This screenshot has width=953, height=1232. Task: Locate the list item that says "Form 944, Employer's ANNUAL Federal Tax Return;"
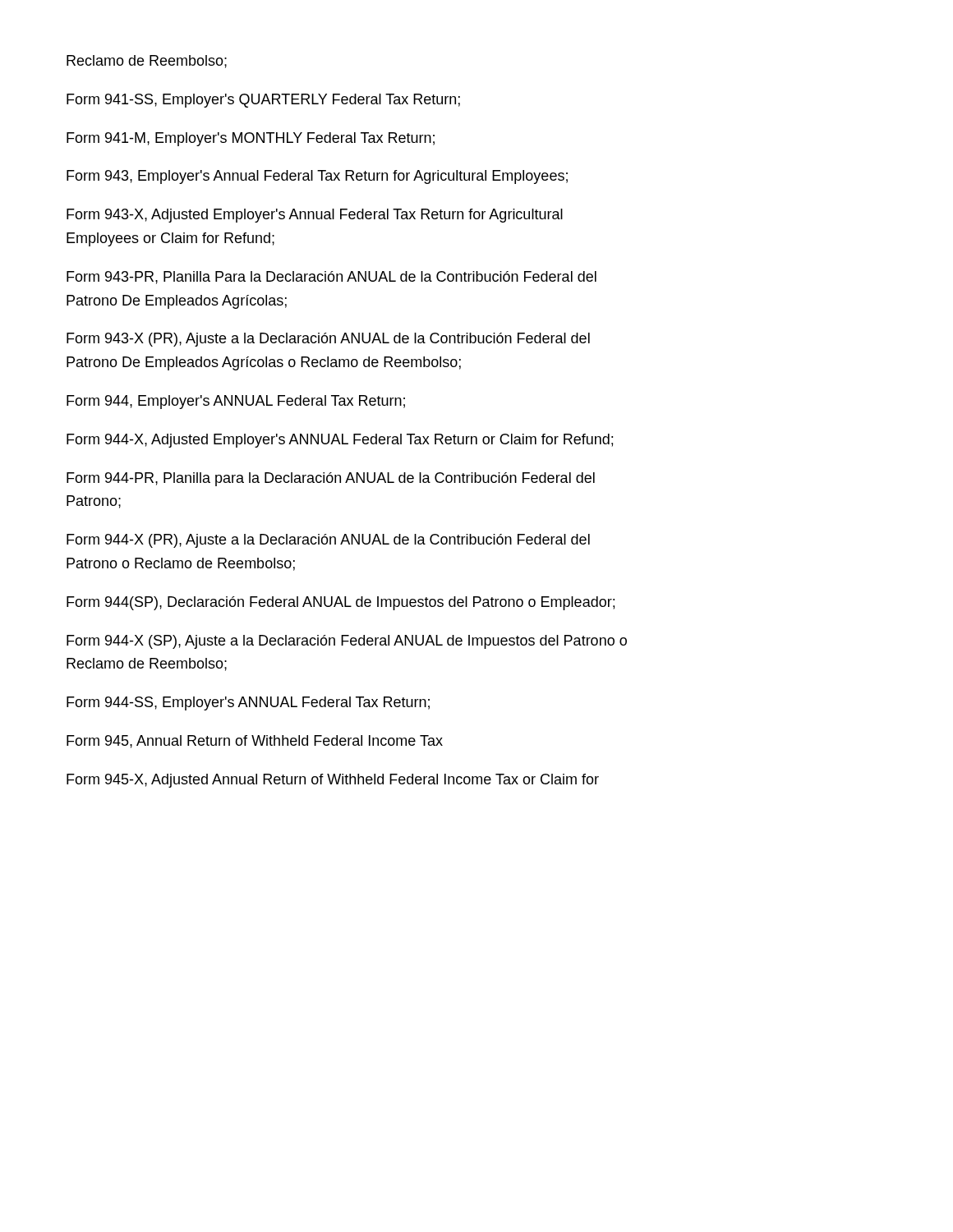point(236,401)
